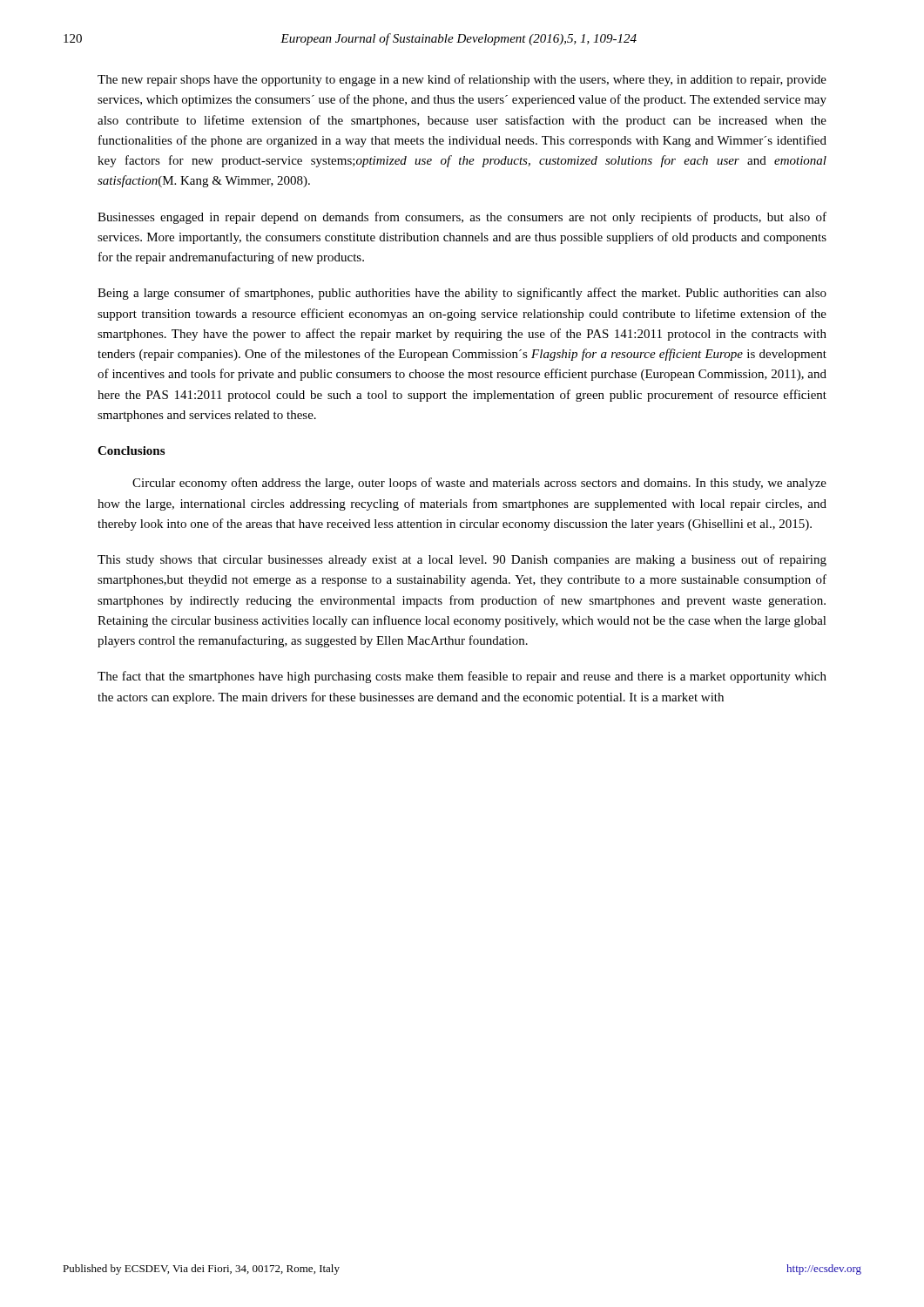Click the passage that begins "Being a large consumer of smartphones, public"
The width and height of the screenshot is (924, 1307).
pos(462,354)
